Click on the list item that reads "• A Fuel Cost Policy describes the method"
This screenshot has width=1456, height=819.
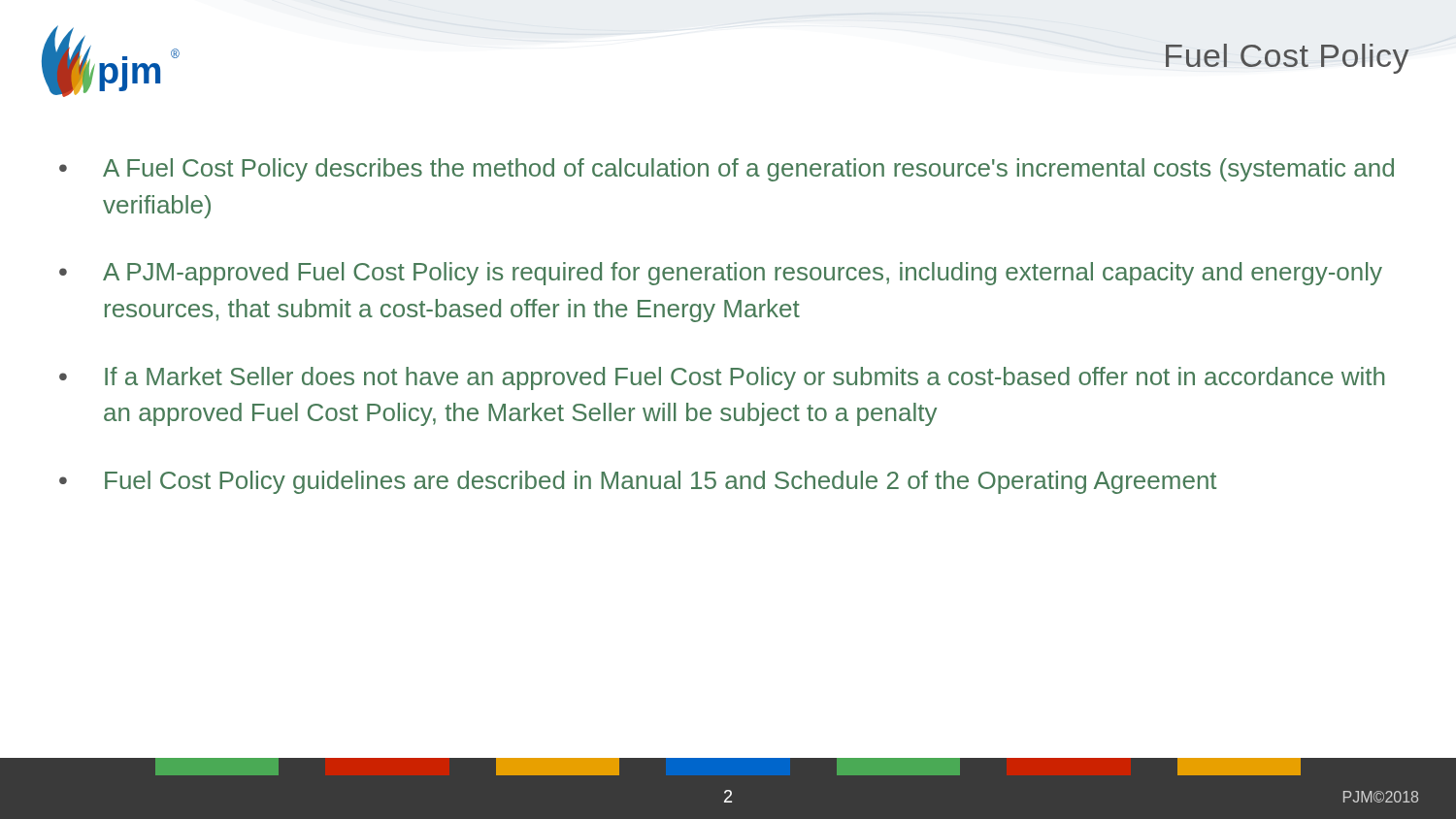(728, 187)
